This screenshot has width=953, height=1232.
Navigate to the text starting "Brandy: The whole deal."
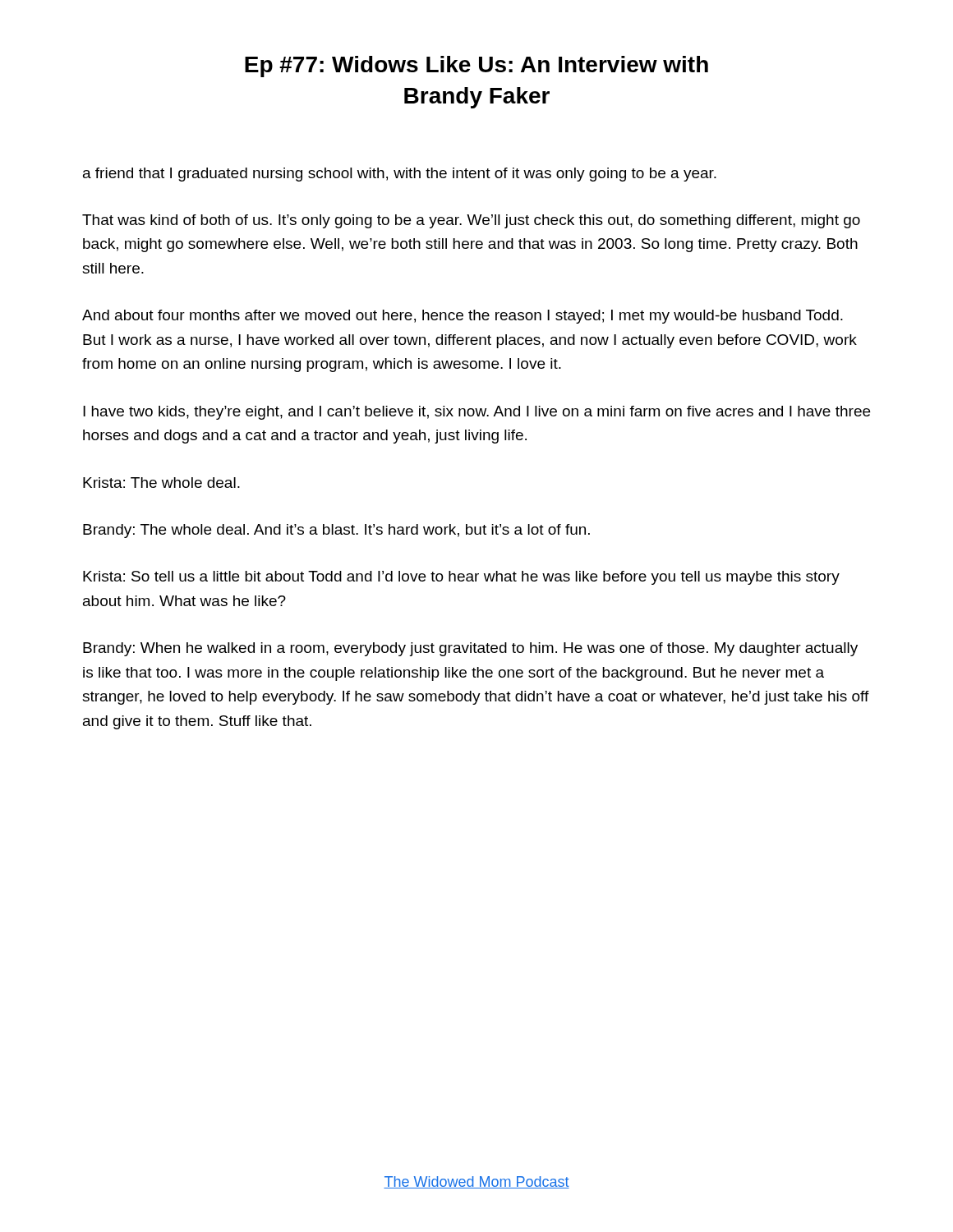pos(337,529)
